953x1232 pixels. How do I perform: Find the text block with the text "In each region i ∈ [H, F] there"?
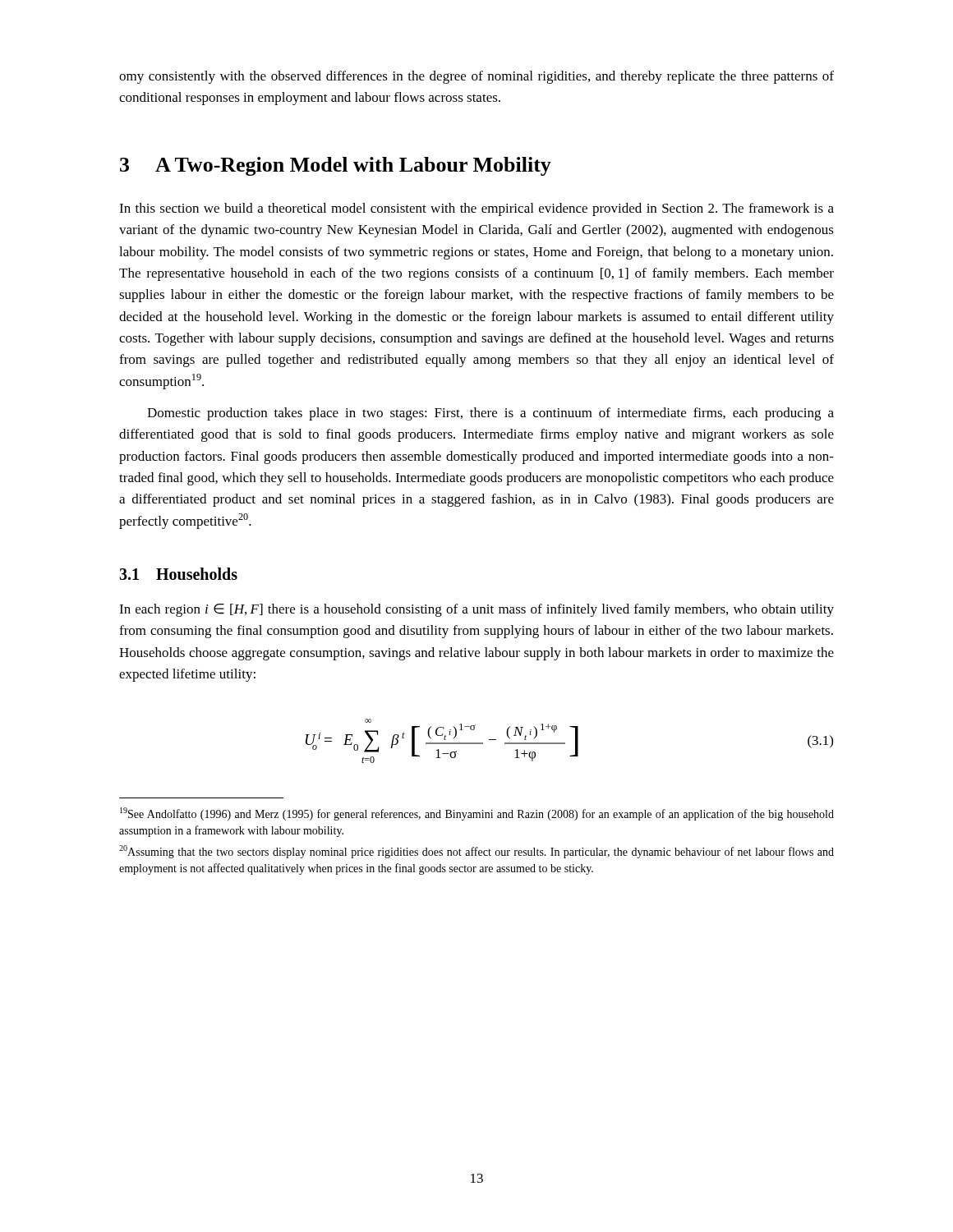[x=476, y=642]
